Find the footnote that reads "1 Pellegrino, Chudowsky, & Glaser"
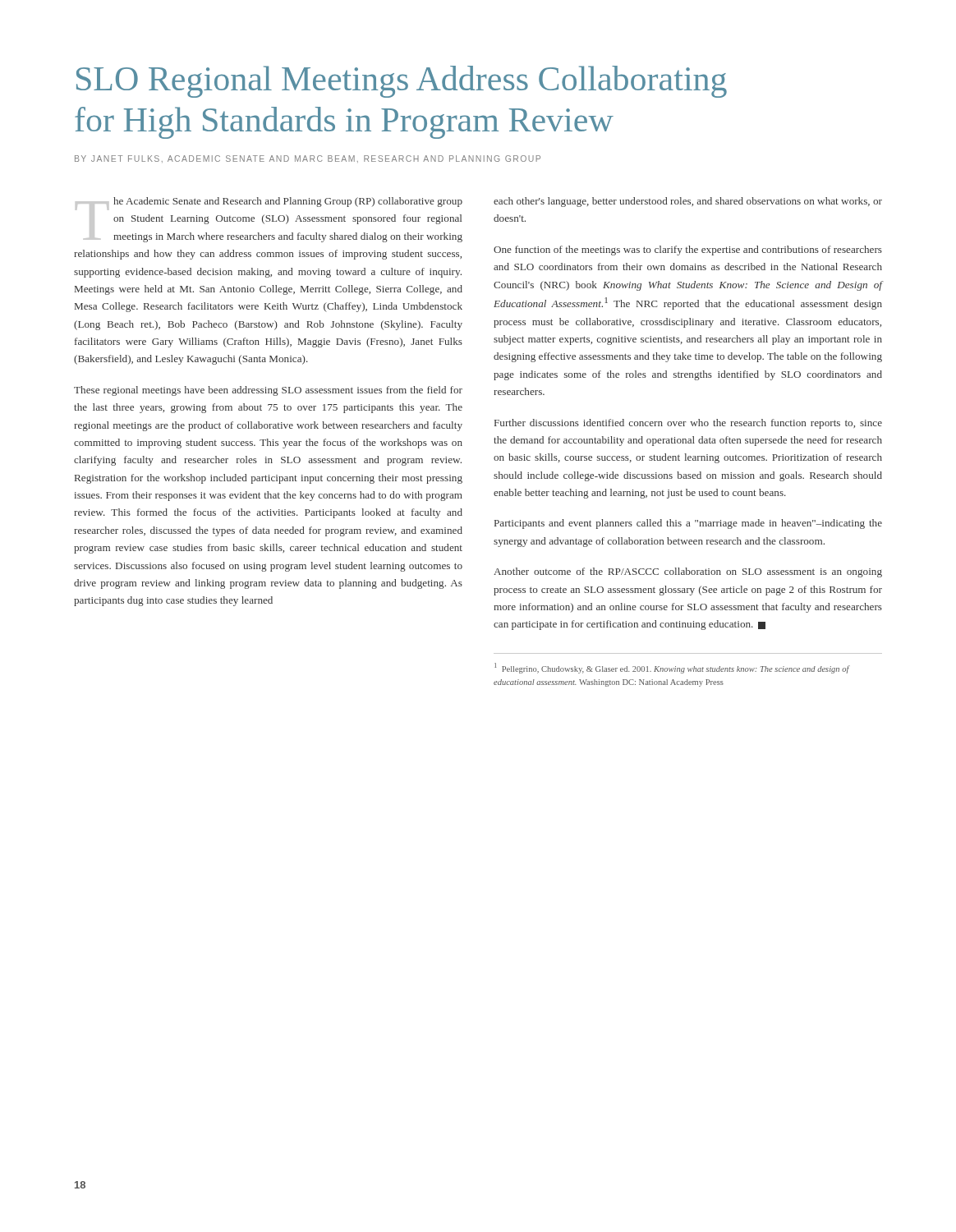 click(688, 671)
